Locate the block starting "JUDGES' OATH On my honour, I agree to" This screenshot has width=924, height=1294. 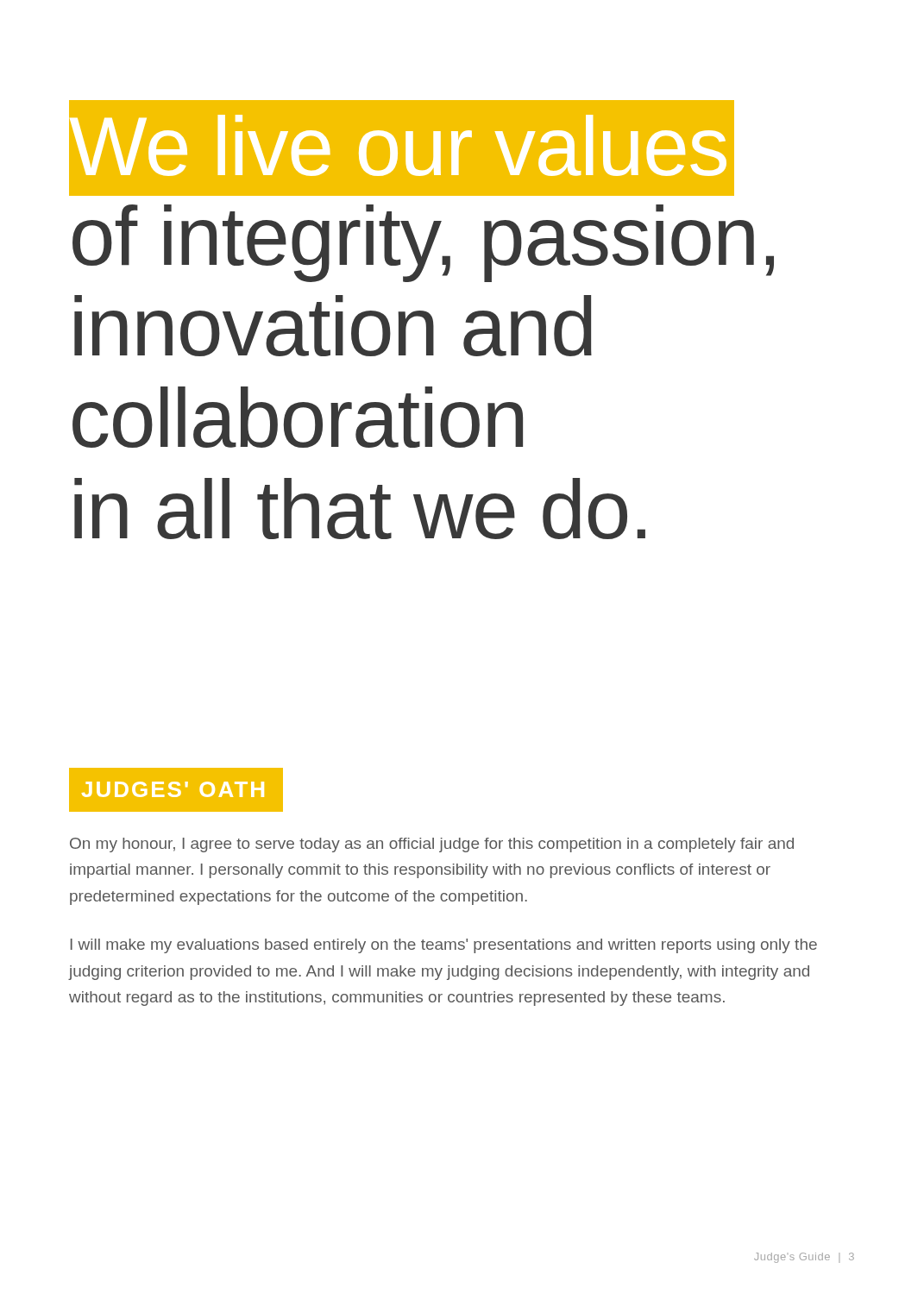(x=462, y=889)
